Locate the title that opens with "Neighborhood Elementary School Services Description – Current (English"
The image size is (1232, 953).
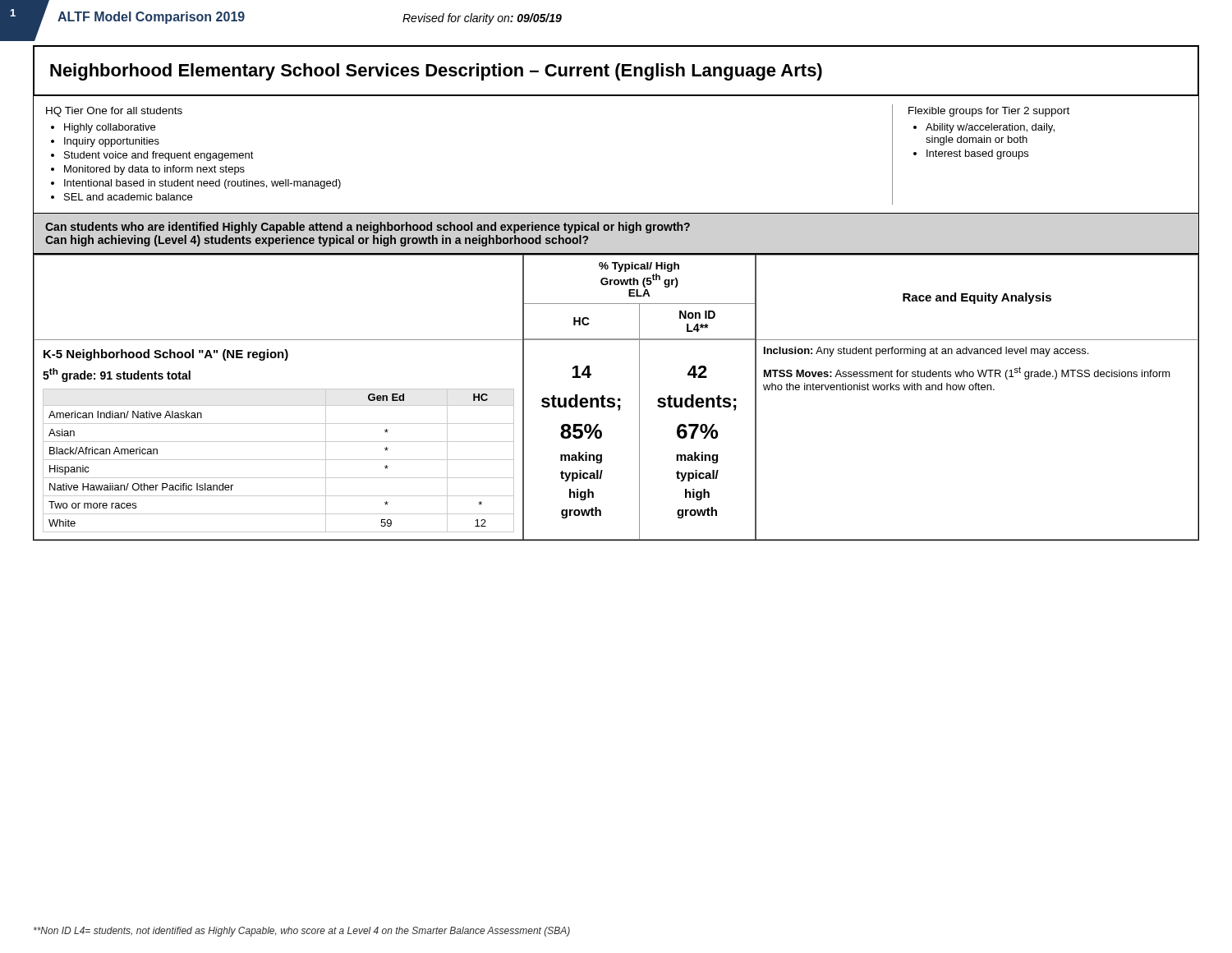click(616, 71)
